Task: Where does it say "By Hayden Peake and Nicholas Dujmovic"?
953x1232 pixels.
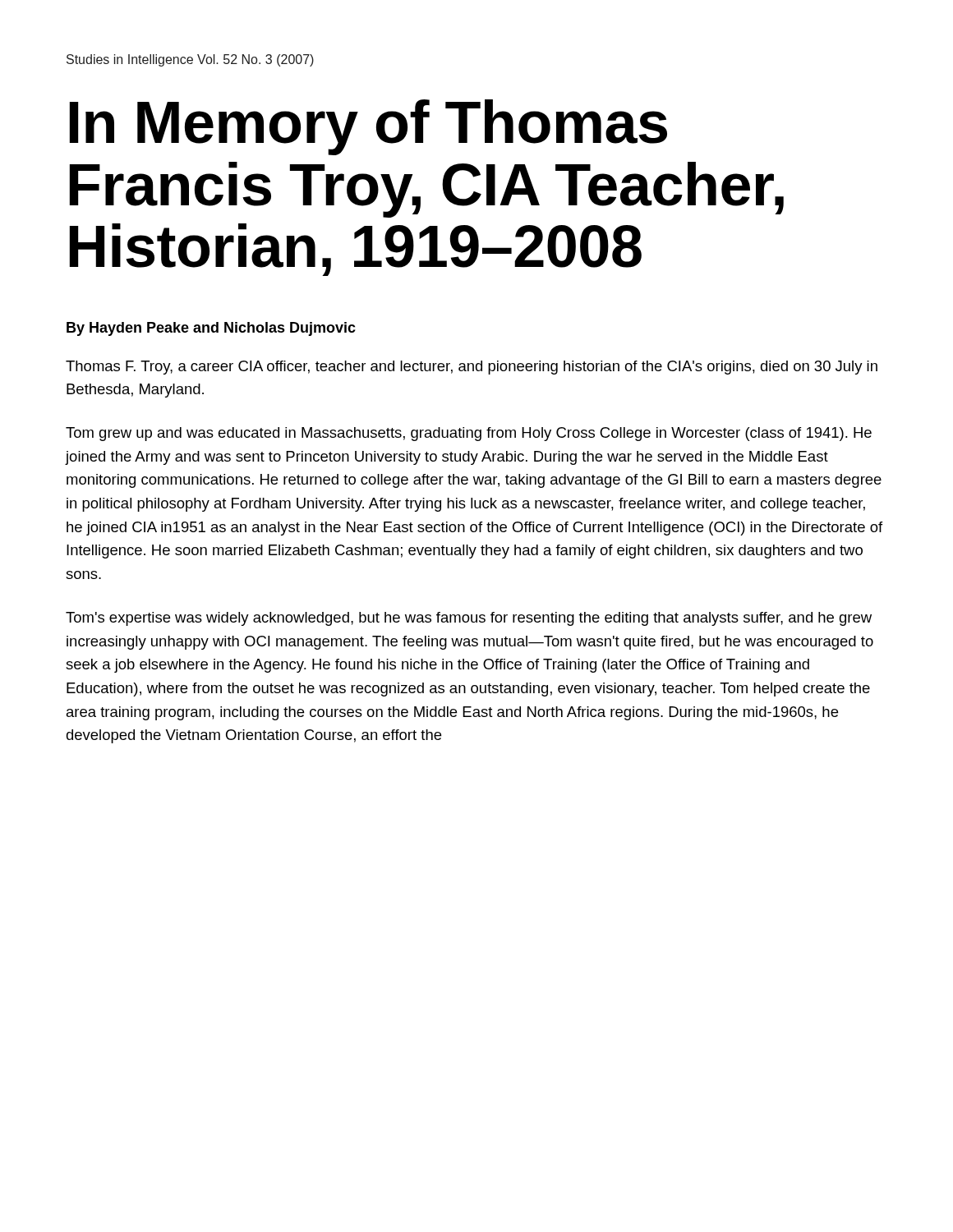Action: [211, 329]
